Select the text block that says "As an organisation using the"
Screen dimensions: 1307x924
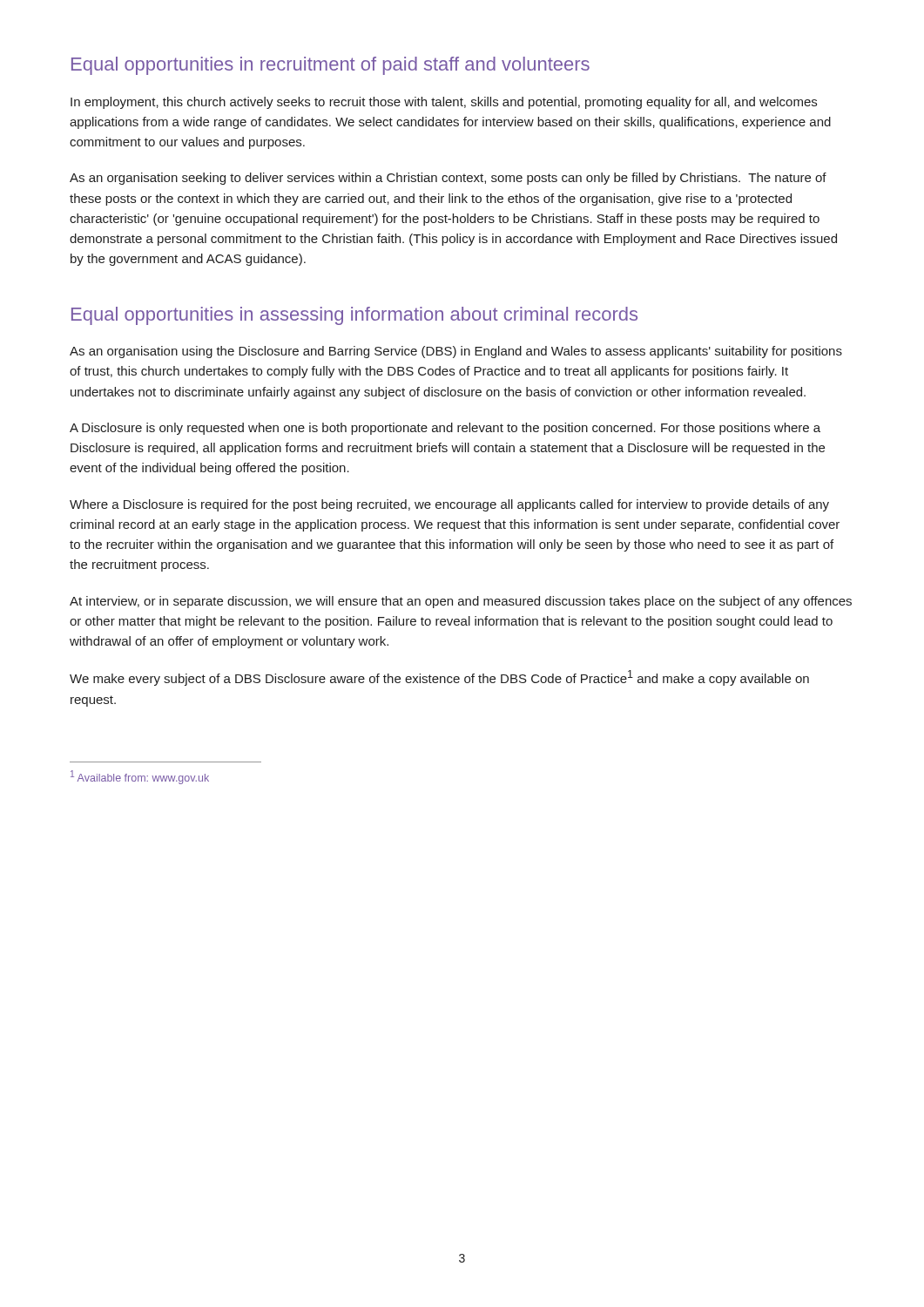(x=462, y=371)
